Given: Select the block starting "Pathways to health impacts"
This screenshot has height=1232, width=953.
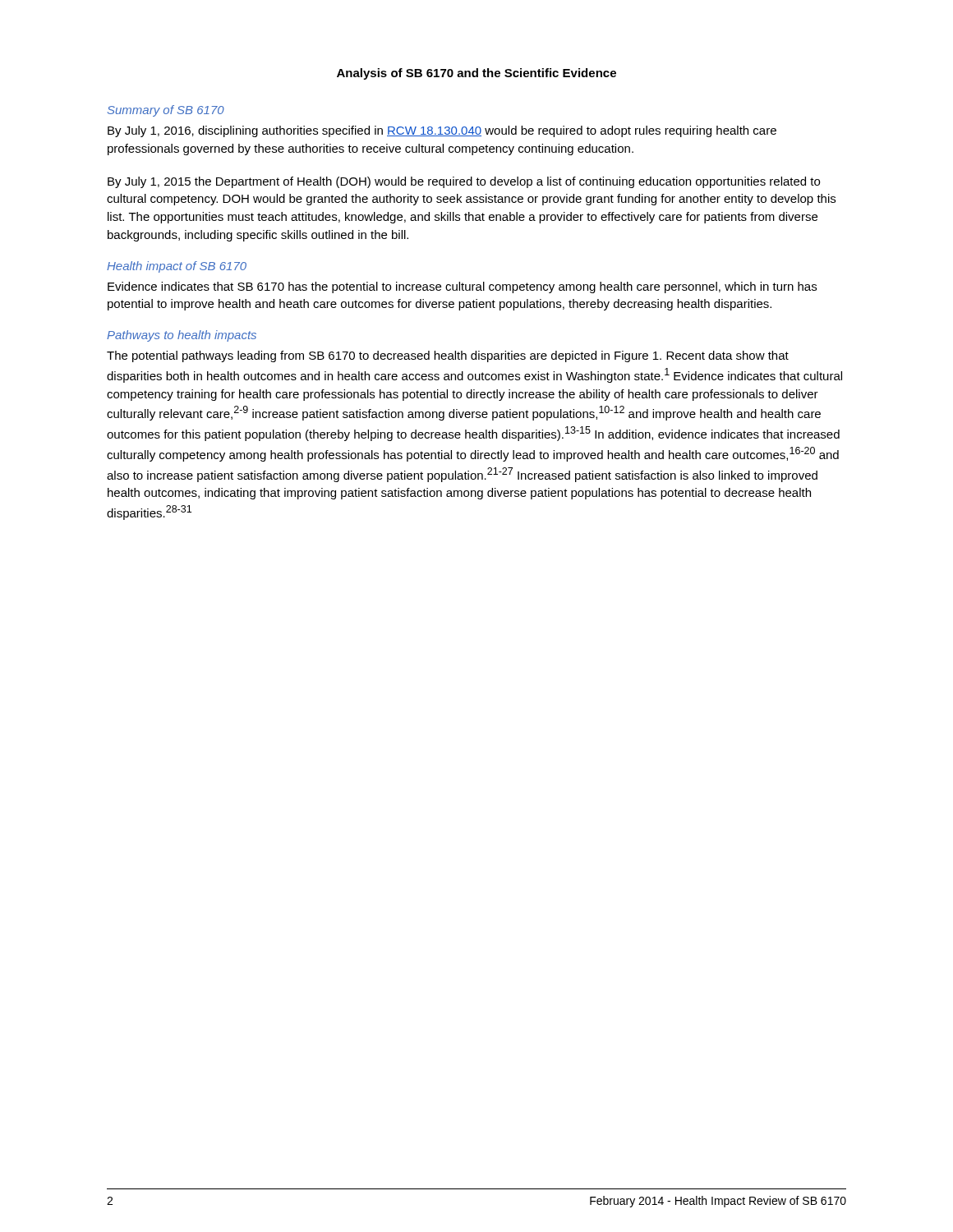Looking at the screenshot, I should click(x=182, y=335).
